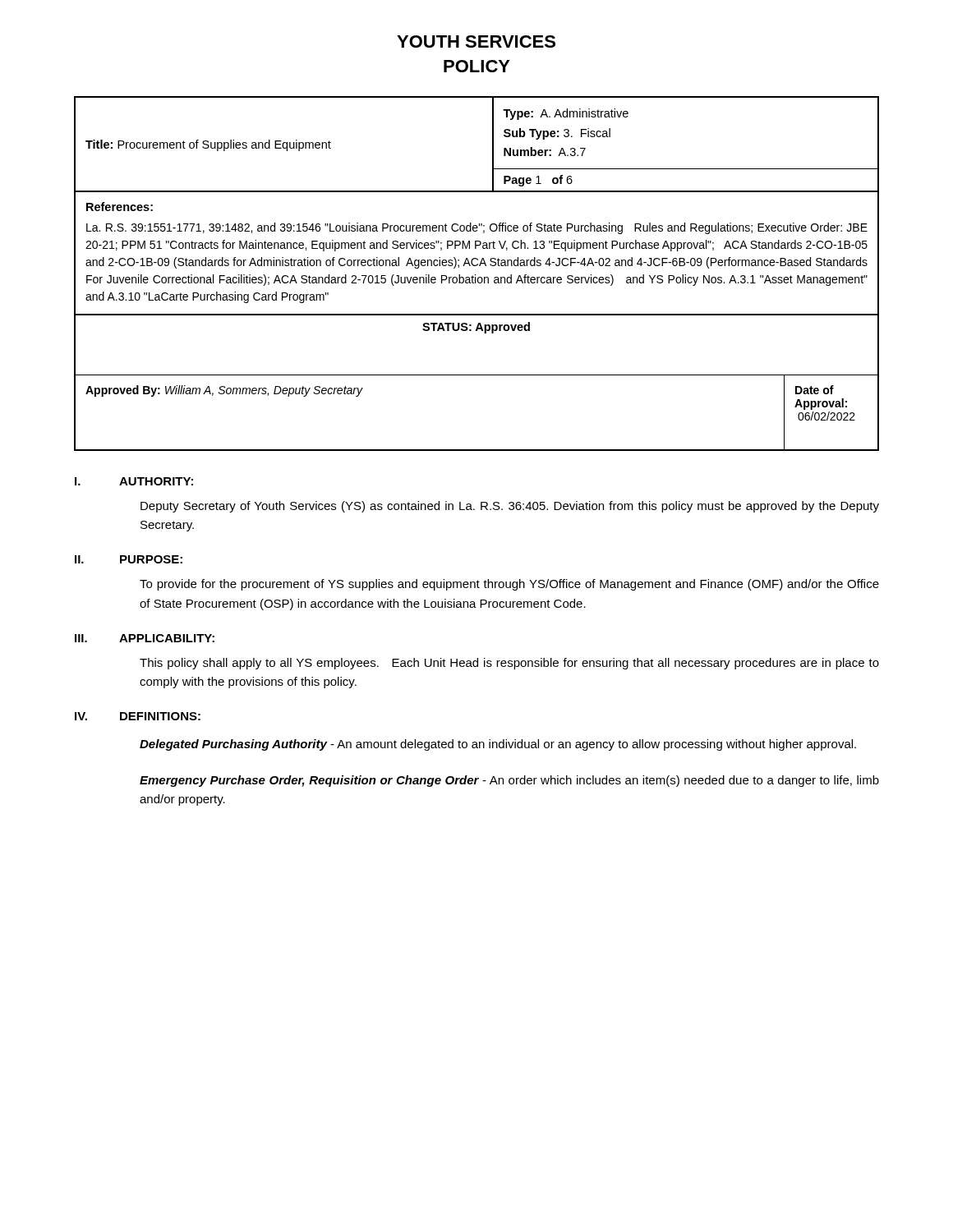Click on the block starting "YOUTH SERVICESPOLICY"

pyautogui.click(x=476, y=54)
